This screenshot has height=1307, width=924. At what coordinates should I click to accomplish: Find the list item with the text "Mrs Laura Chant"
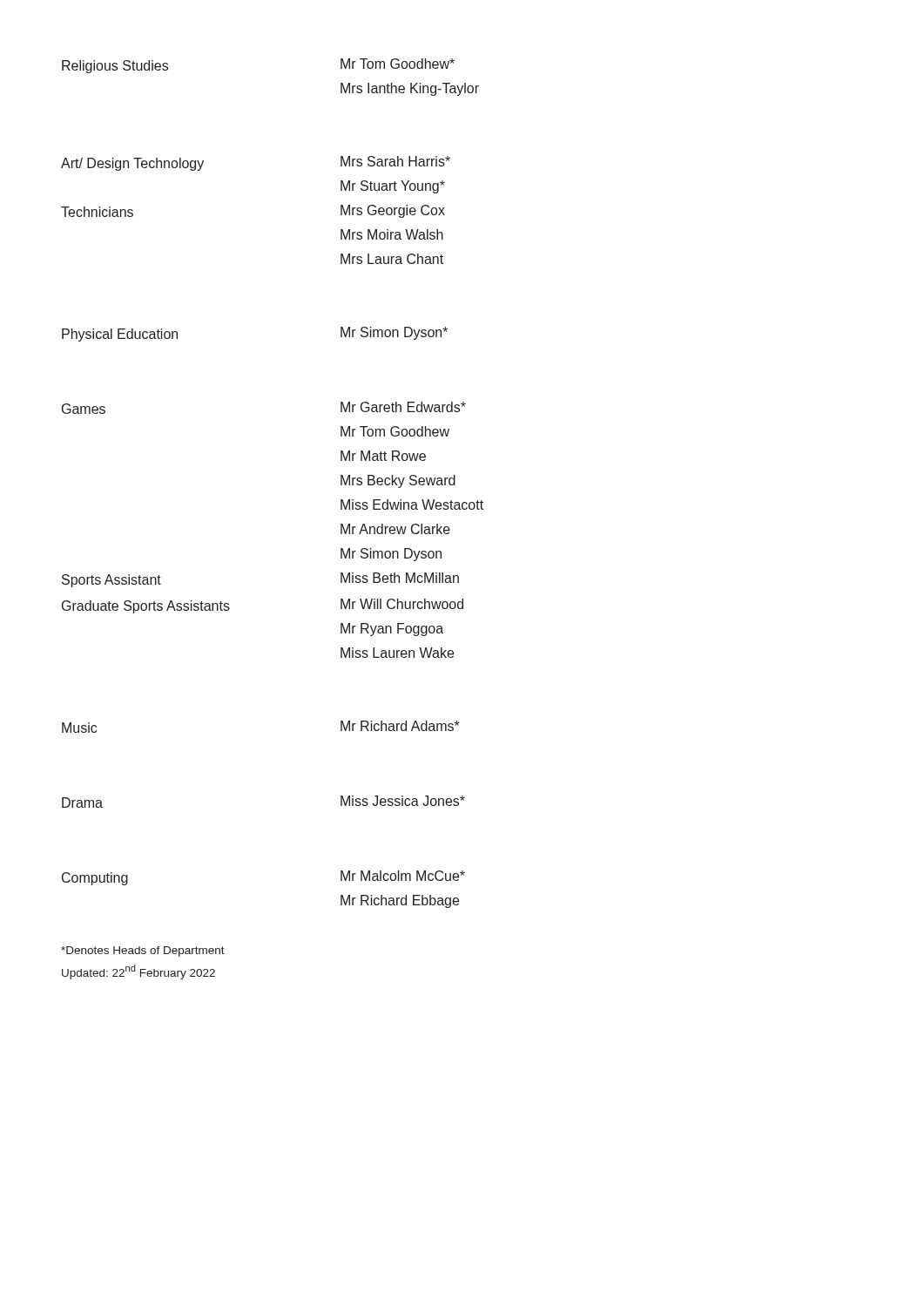(x=392, y=259)
